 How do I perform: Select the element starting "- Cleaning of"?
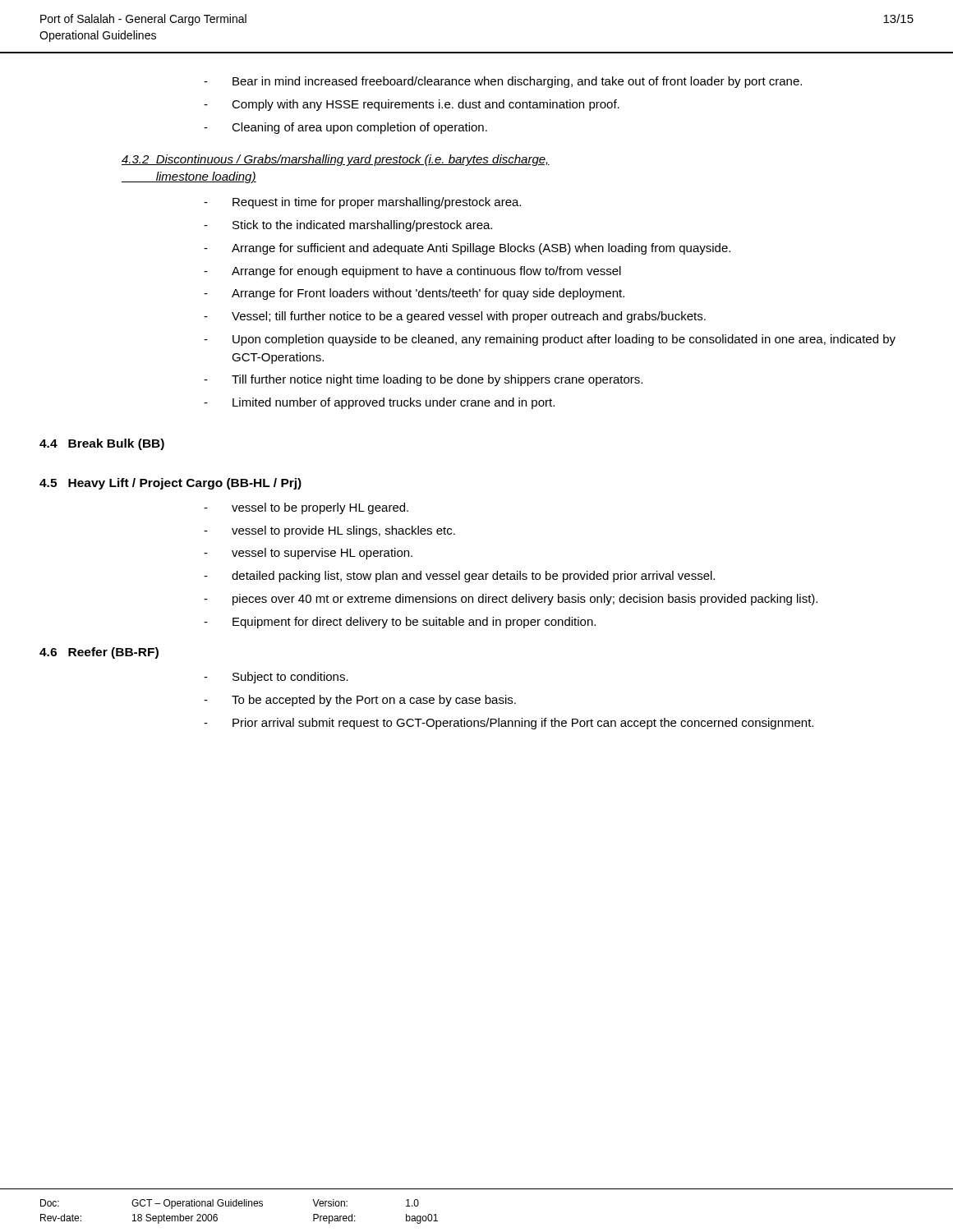pyautogui.click(x=345, y=128)
